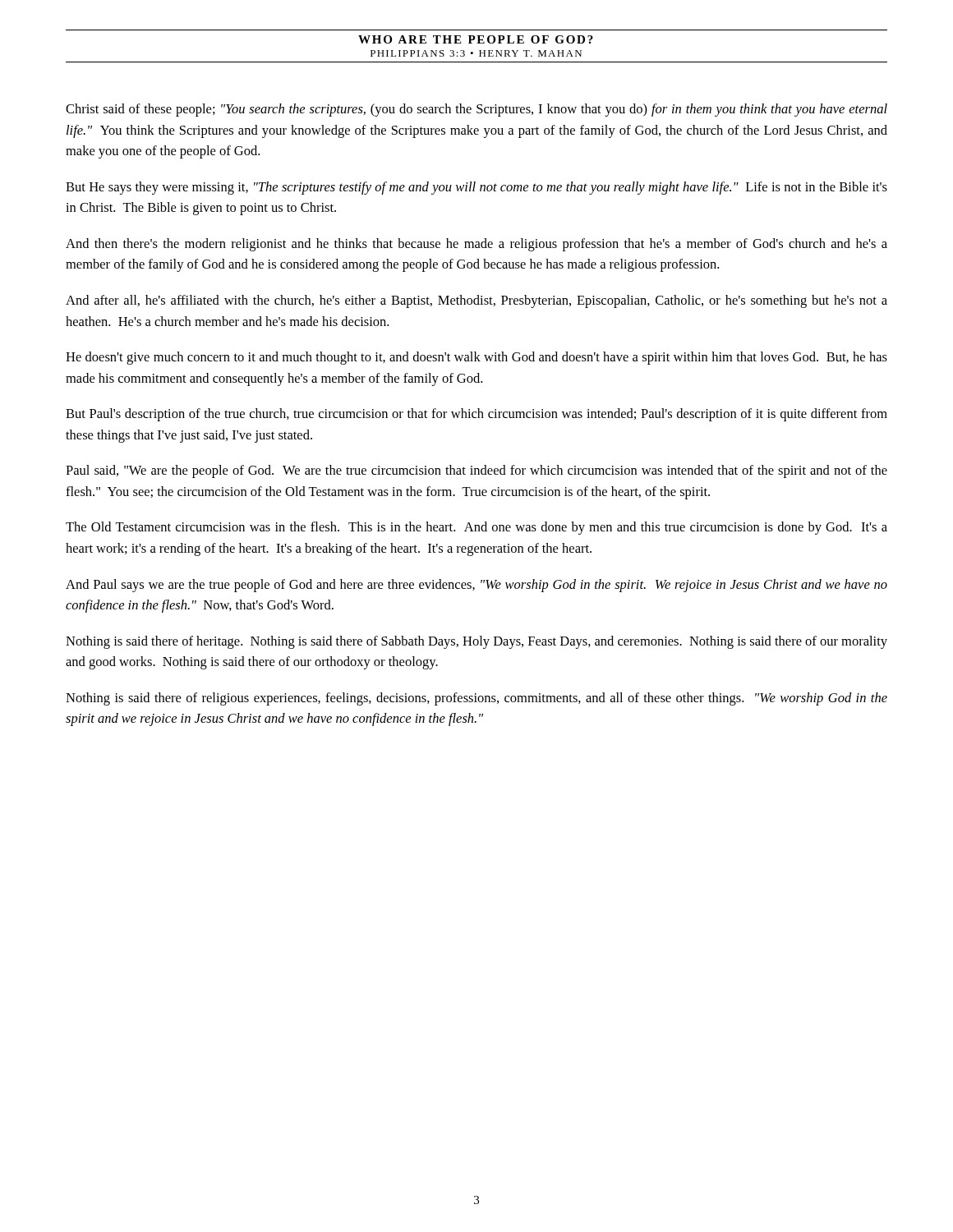Image resolution: width=953 pixels, height=1232 pixels.
Task: Click on the element starting "Christ said of"
Action: (x=476, y=130)
